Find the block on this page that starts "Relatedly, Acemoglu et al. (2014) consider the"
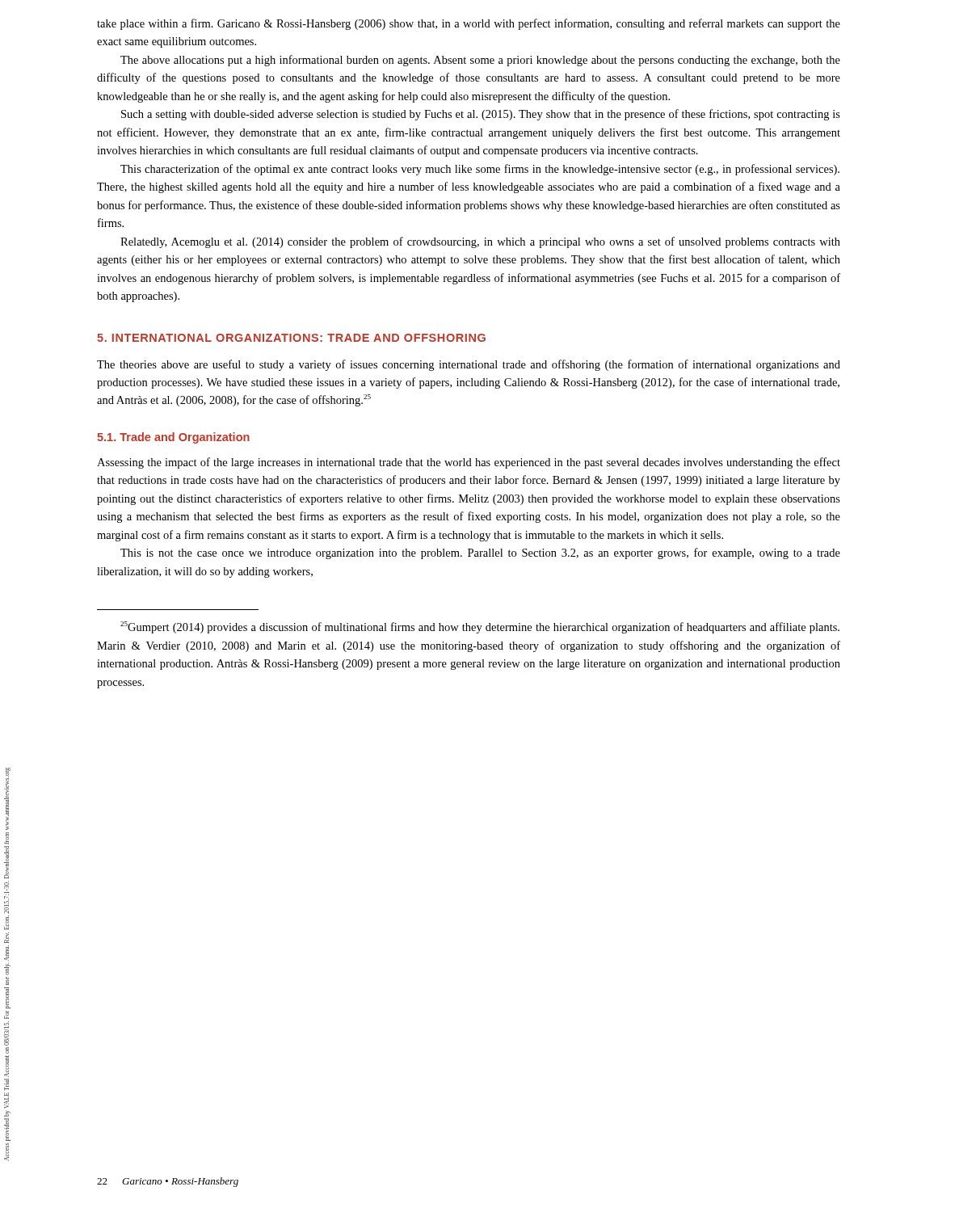This screenshot has width=980, height=1212. coord(469,269)
